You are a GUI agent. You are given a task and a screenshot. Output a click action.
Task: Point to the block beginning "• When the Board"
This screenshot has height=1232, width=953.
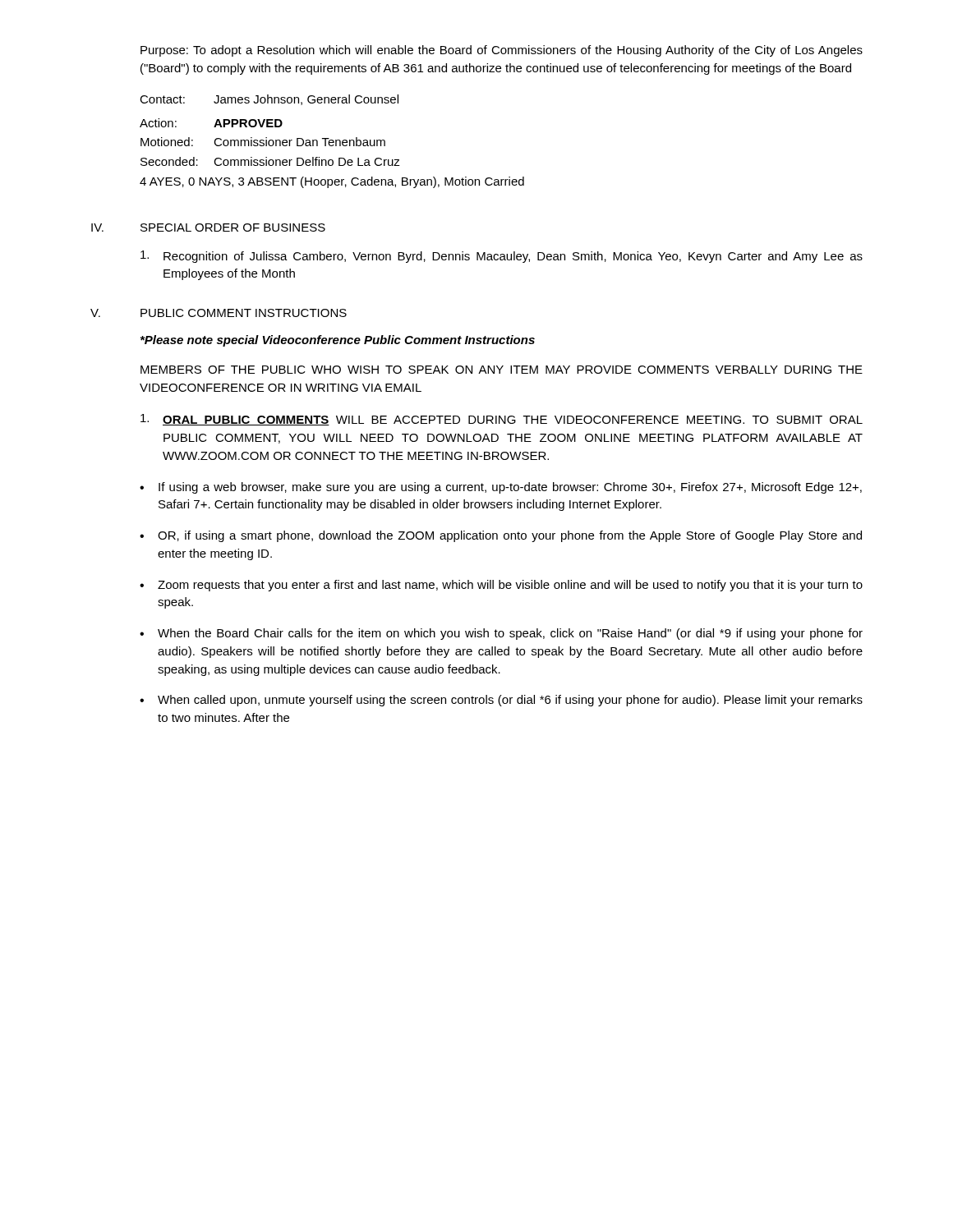click(x=501, y=651)
